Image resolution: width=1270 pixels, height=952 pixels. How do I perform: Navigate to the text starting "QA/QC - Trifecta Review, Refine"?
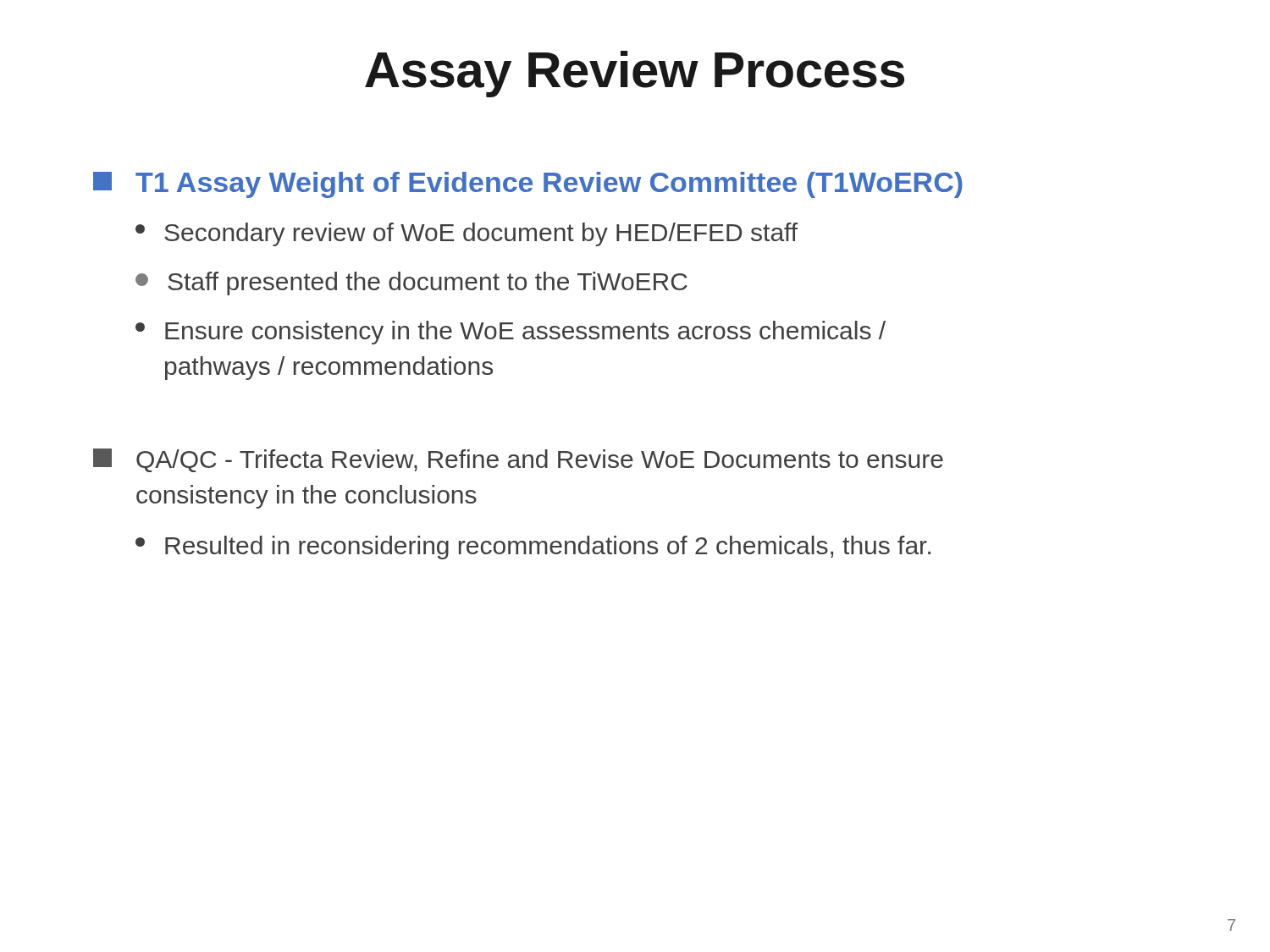point(518,460)
